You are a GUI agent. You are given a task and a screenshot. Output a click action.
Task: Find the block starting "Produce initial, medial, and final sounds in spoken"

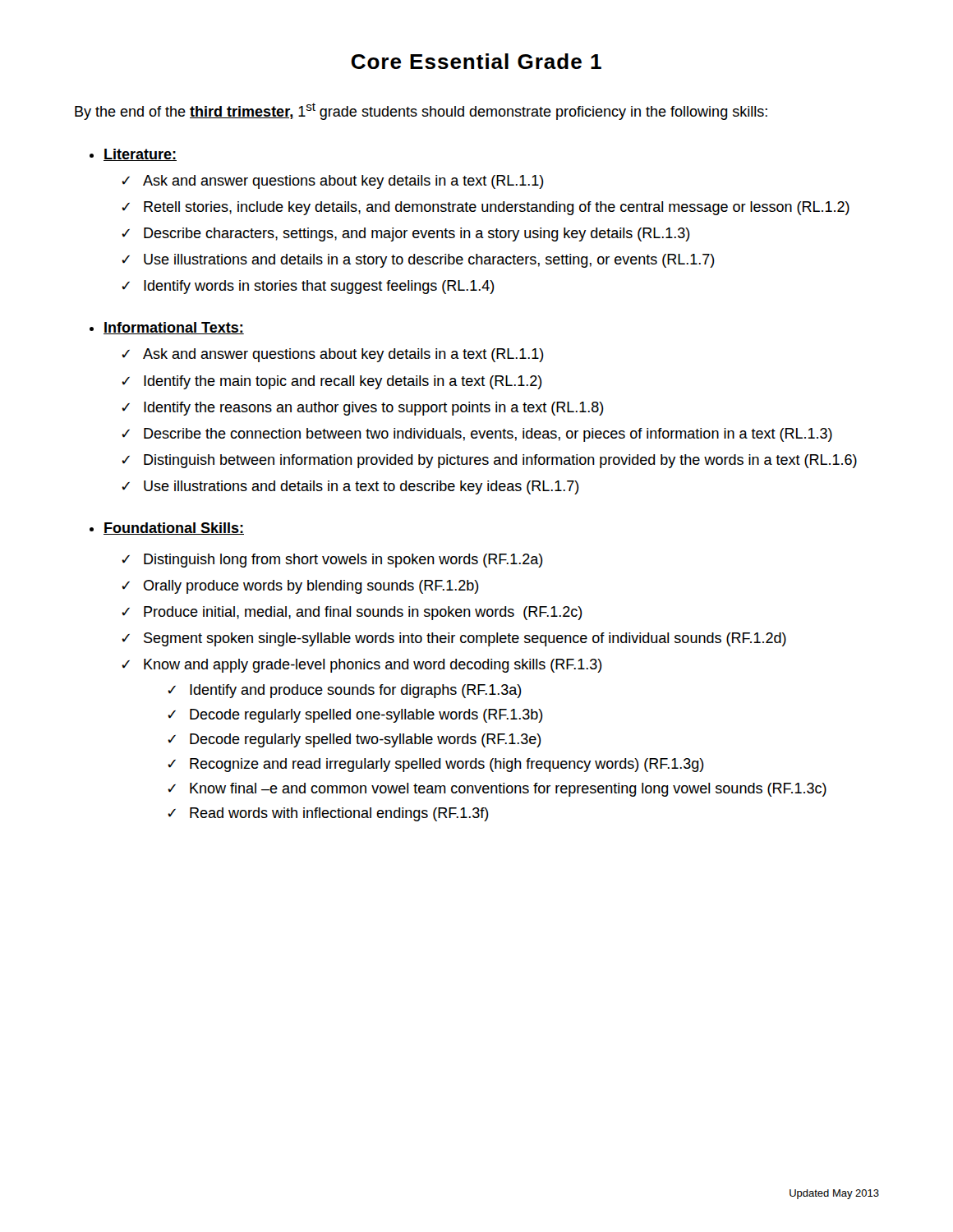click(363, 612)
